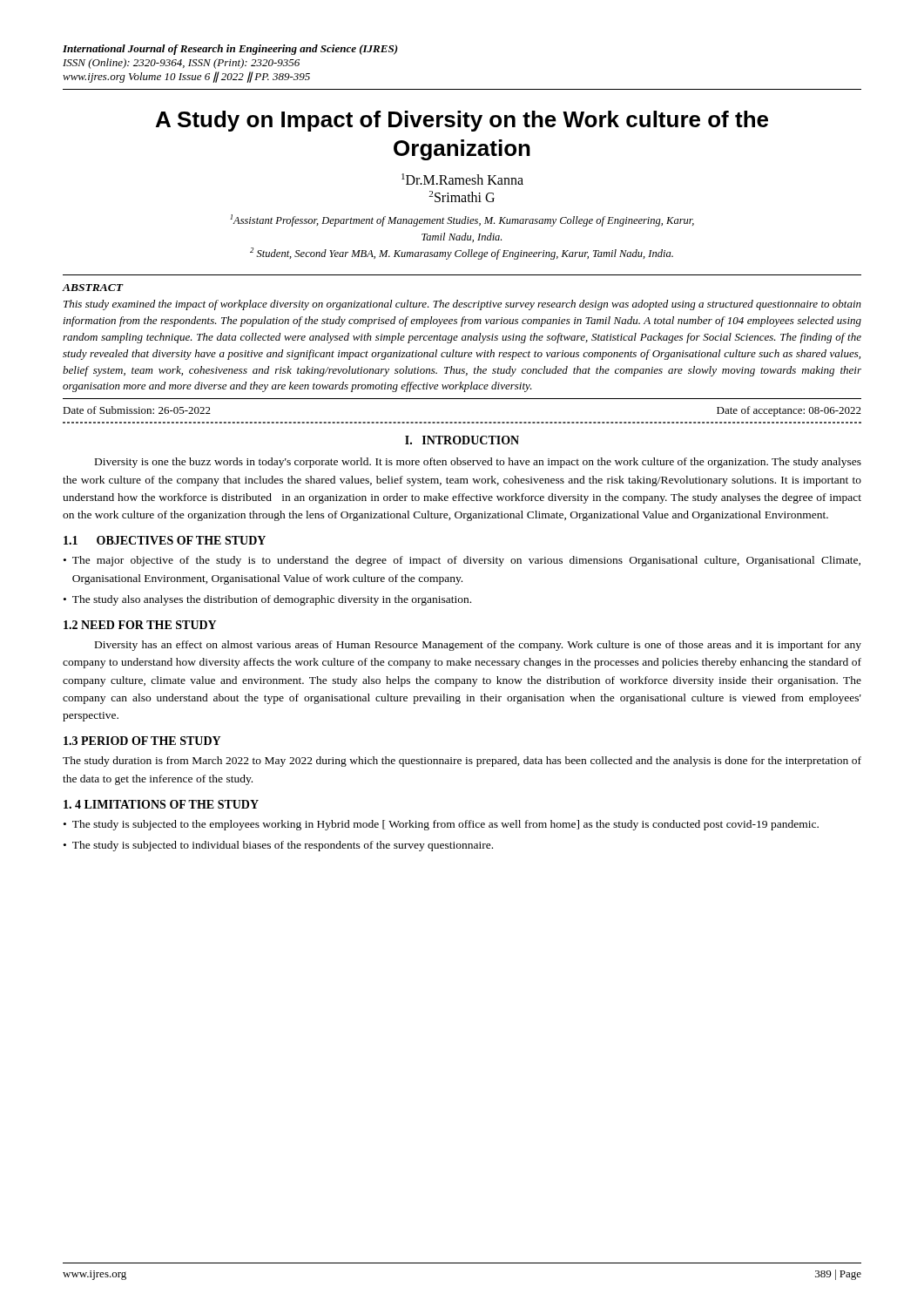Click the title
Viewport: 924px width, 1307px height.
(462, 134)
